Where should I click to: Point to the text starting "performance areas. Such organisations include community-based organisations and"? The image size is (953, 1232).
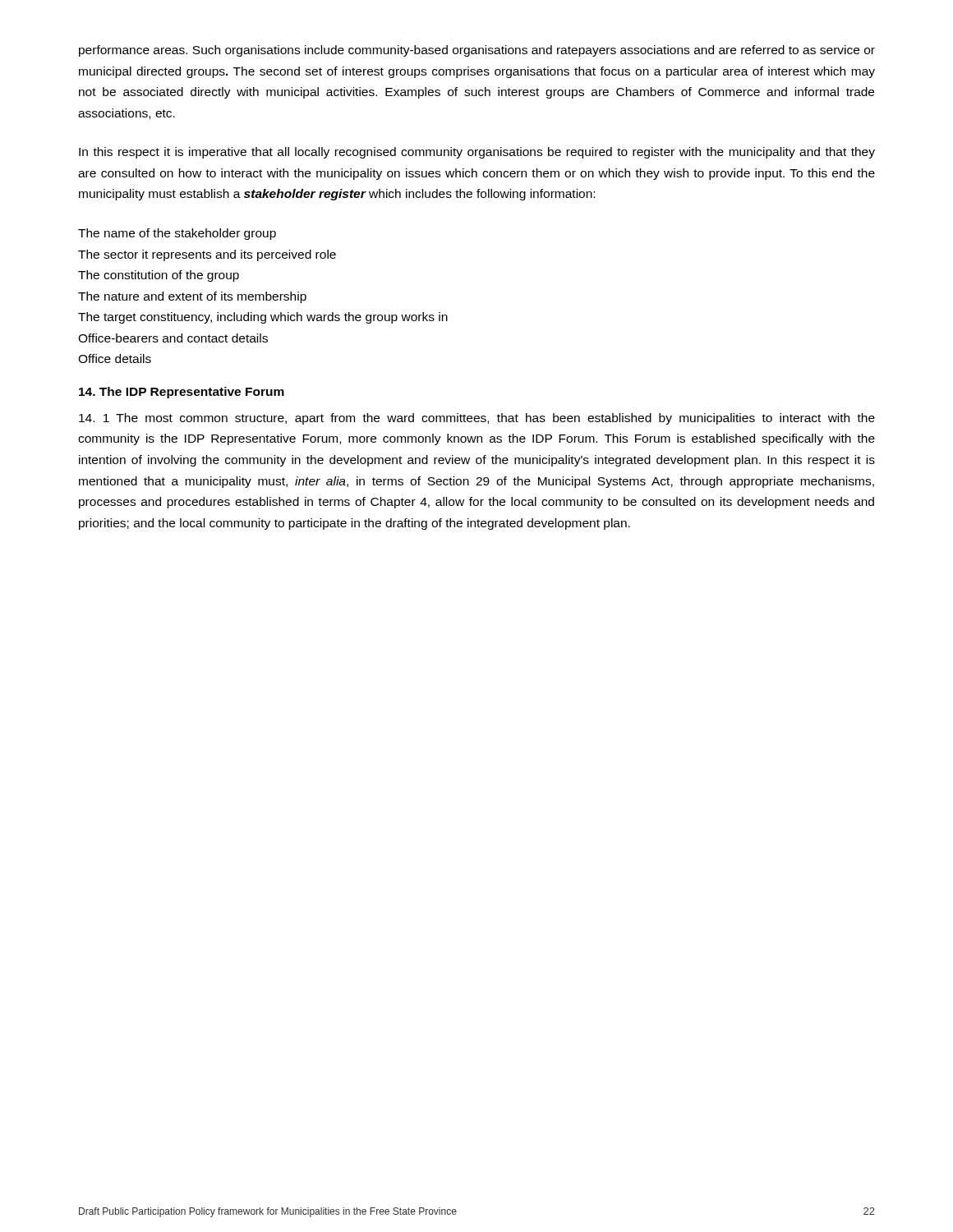coord(476,81)
